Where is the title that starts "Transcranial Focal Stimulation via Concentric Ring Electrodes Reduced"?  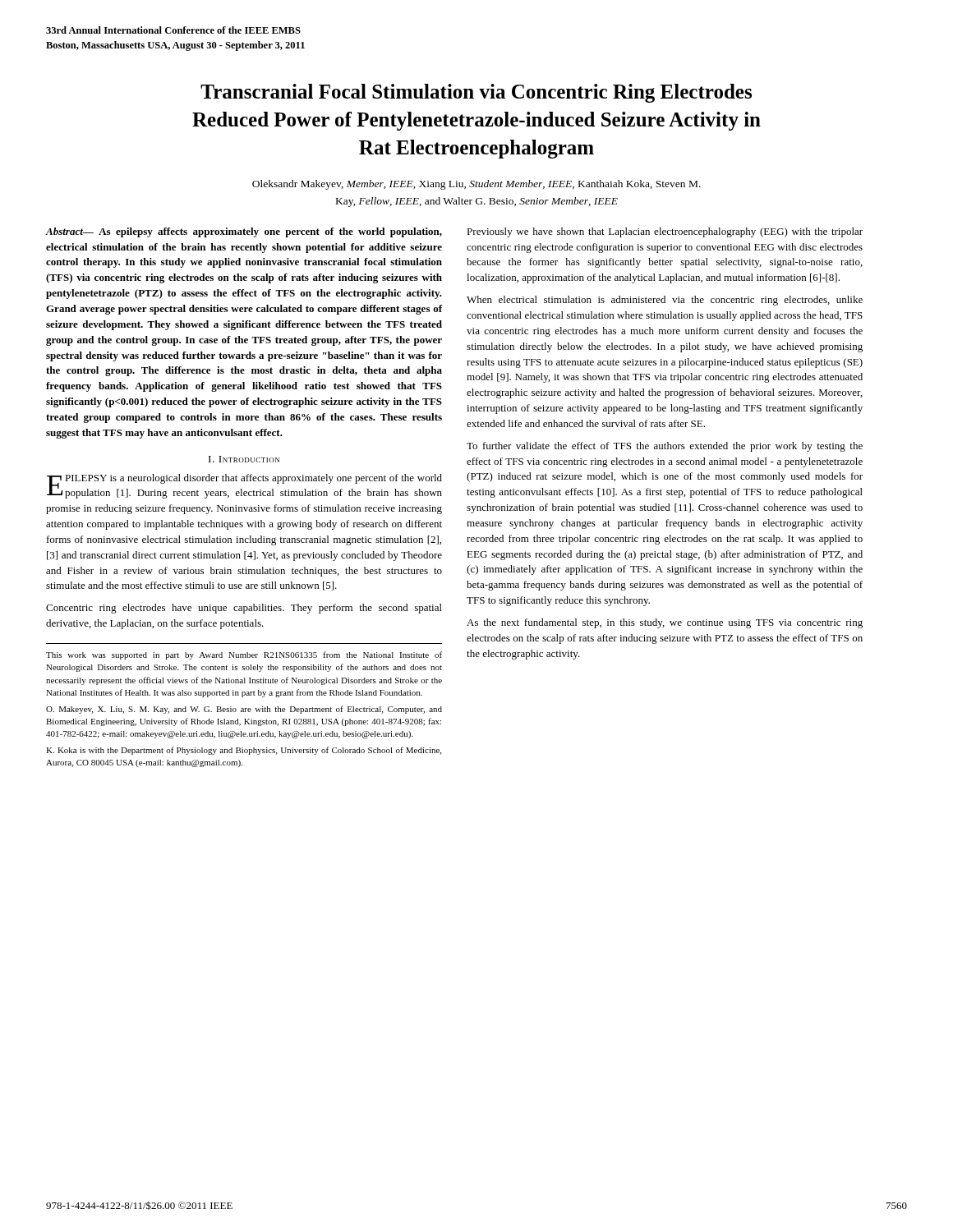[x=476, y=120]
